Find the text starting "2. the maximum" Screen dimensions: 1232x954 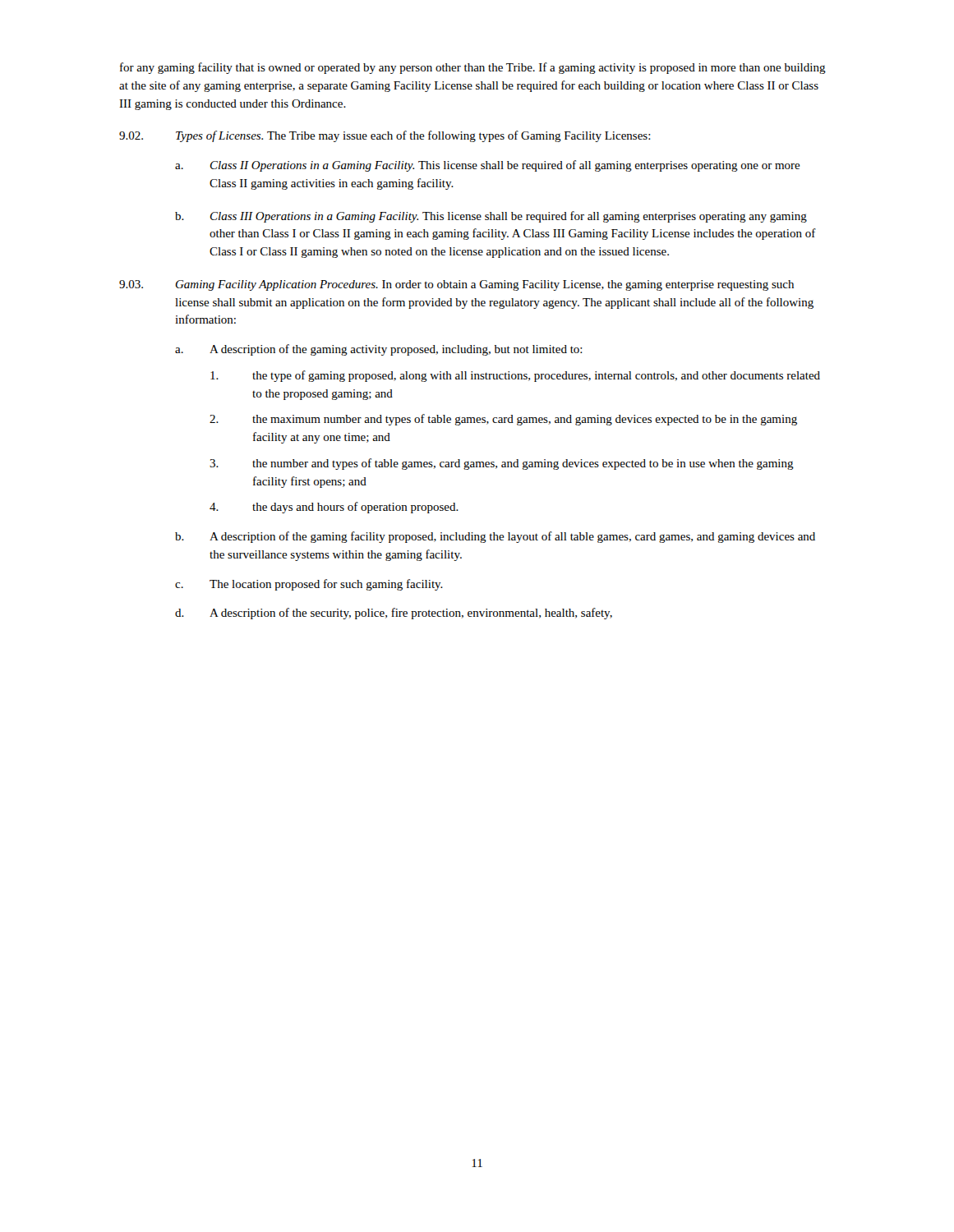518,429
